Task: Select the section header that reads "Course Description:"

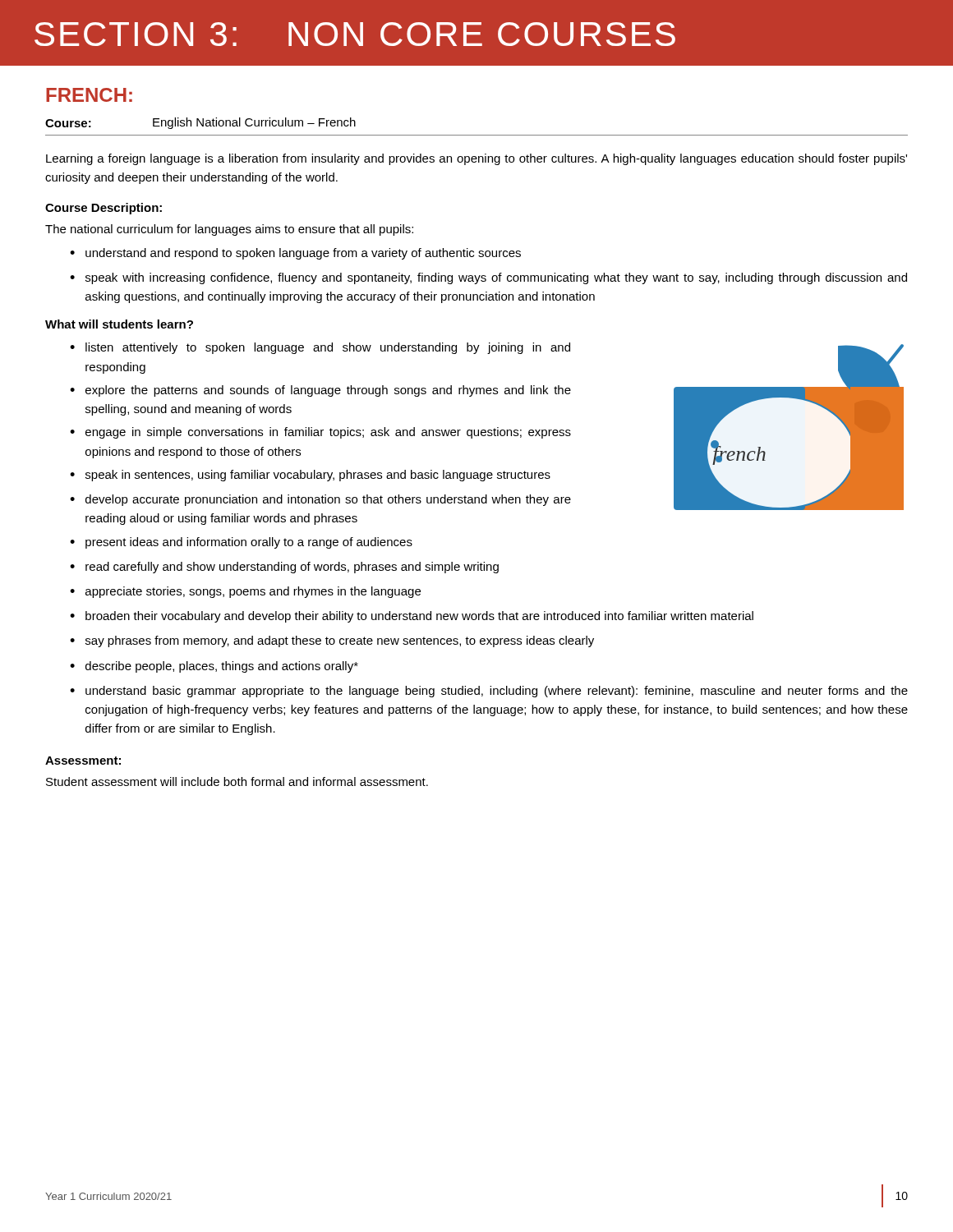Action: 104,207
